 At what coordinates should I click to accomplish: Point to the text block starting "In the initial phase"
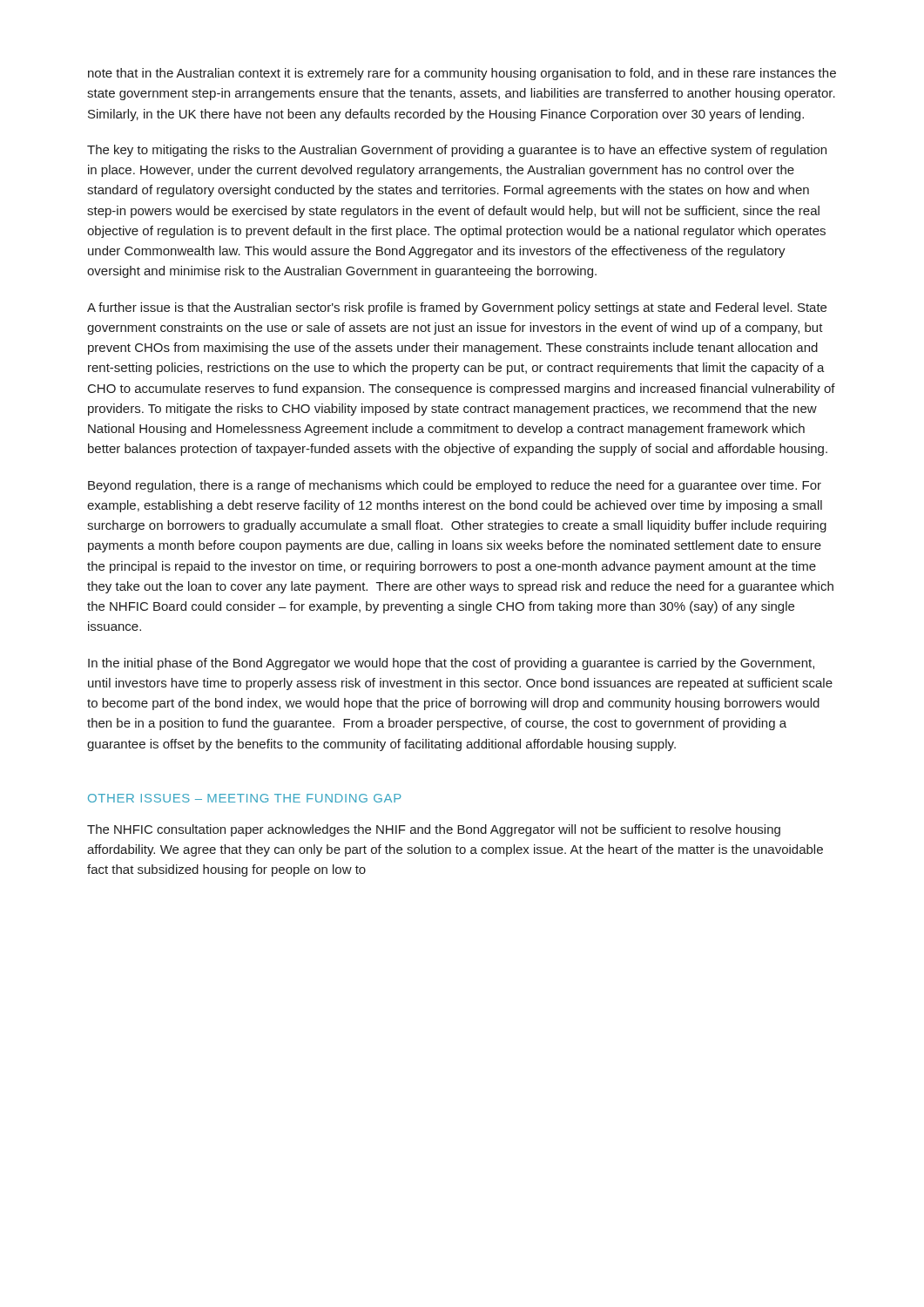pos(460,703)
